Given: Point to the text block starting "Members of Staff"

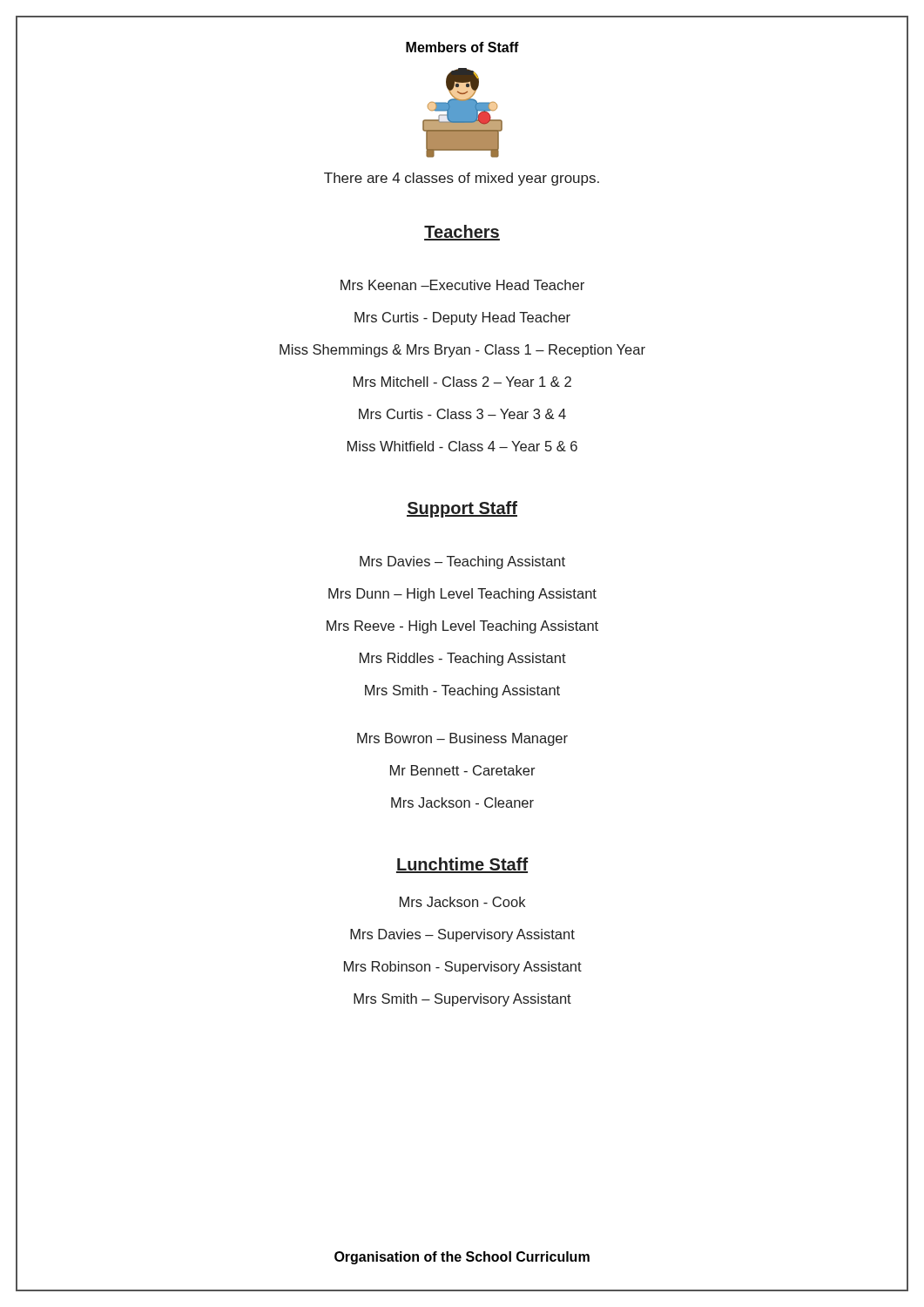Looking at the screenshot, I should pyautogui.click(x=462, y=48).
